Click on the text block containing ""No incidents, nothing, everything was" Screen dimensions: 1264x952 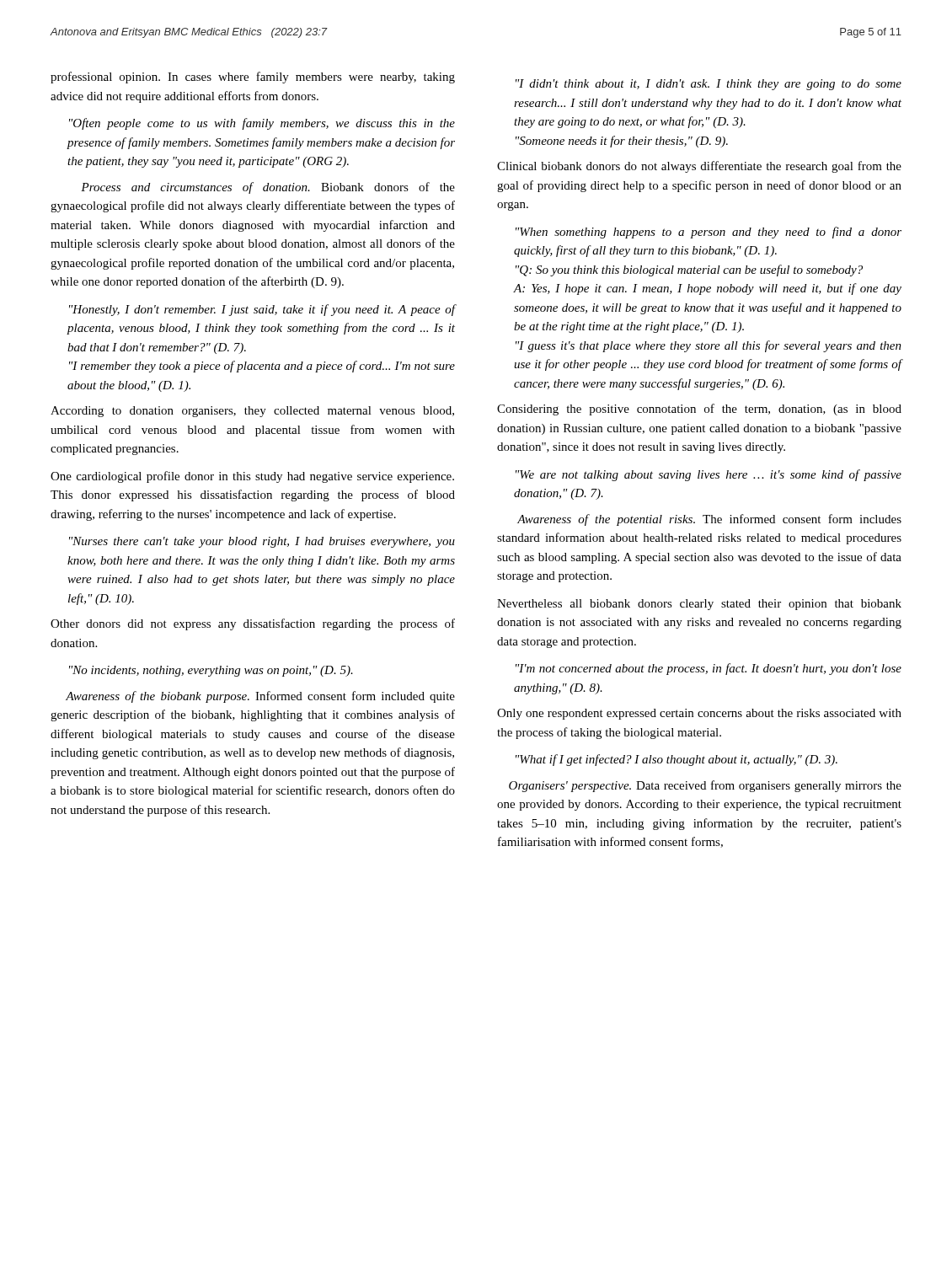pyautogui.click(x=261, y=670)
